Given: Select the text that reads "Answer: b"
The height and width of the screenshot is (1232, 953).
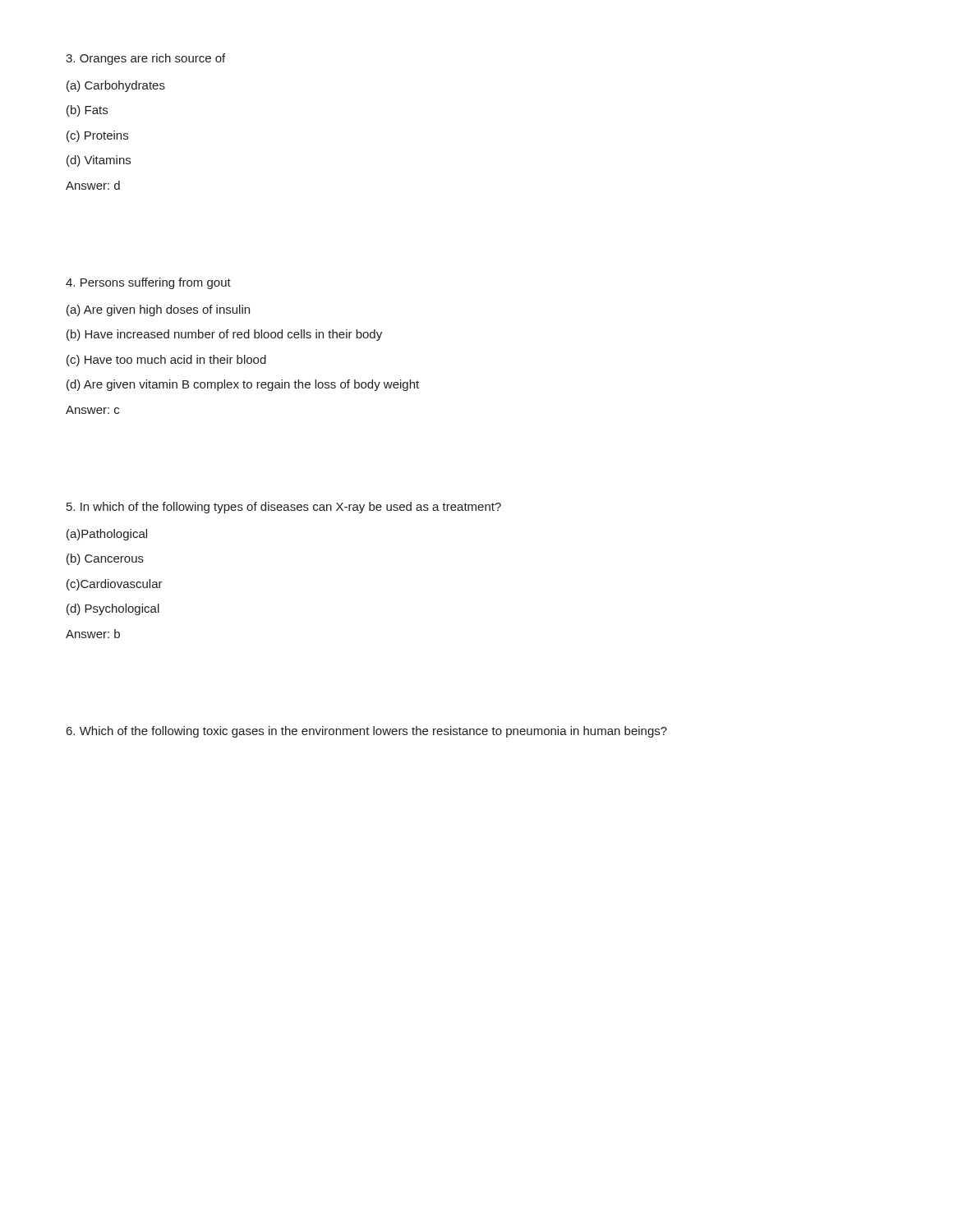Looking at the screenshot, I should point(93,633).
